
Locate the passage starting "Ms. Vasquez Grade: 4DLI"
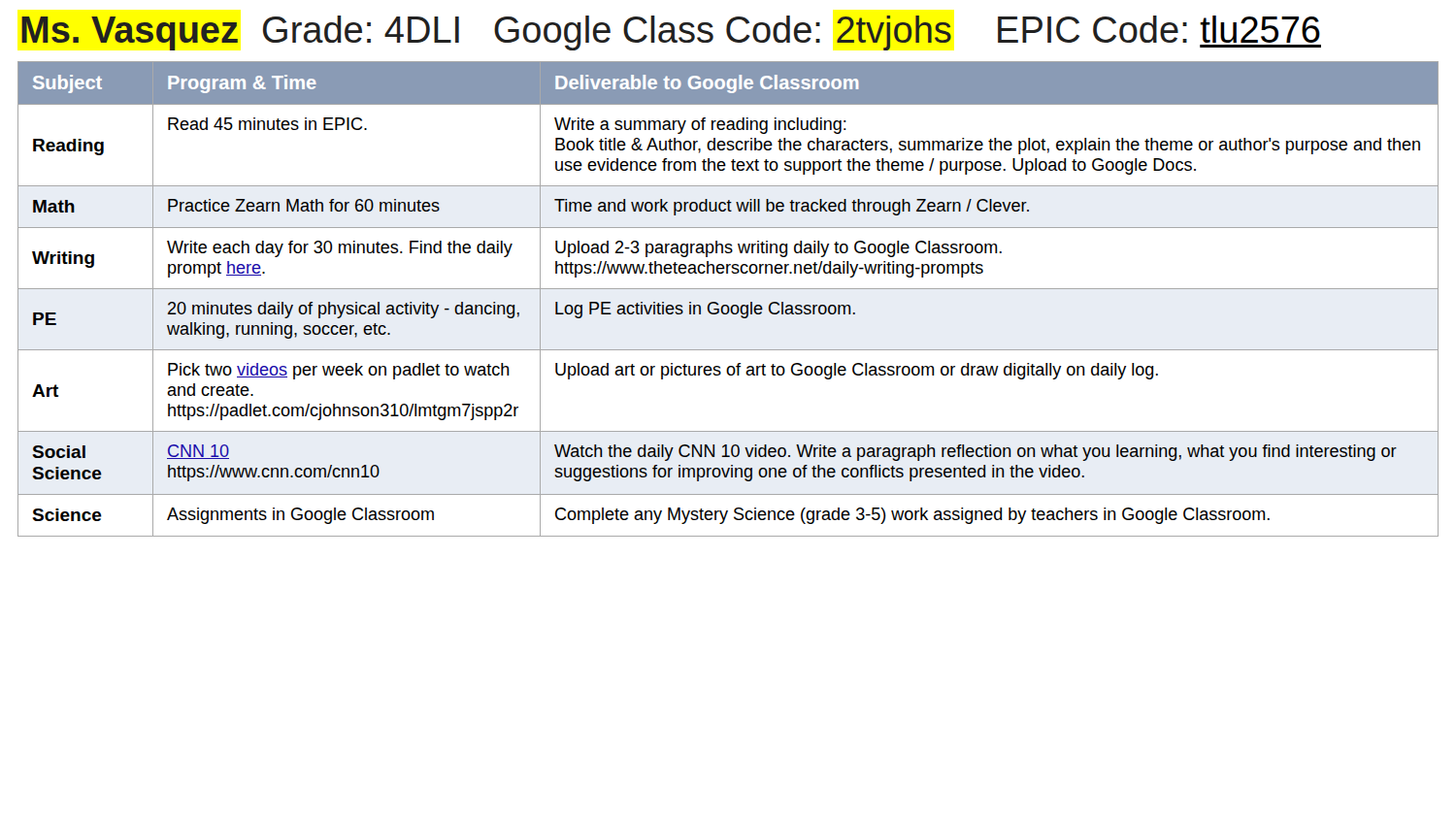click(669, 30)
